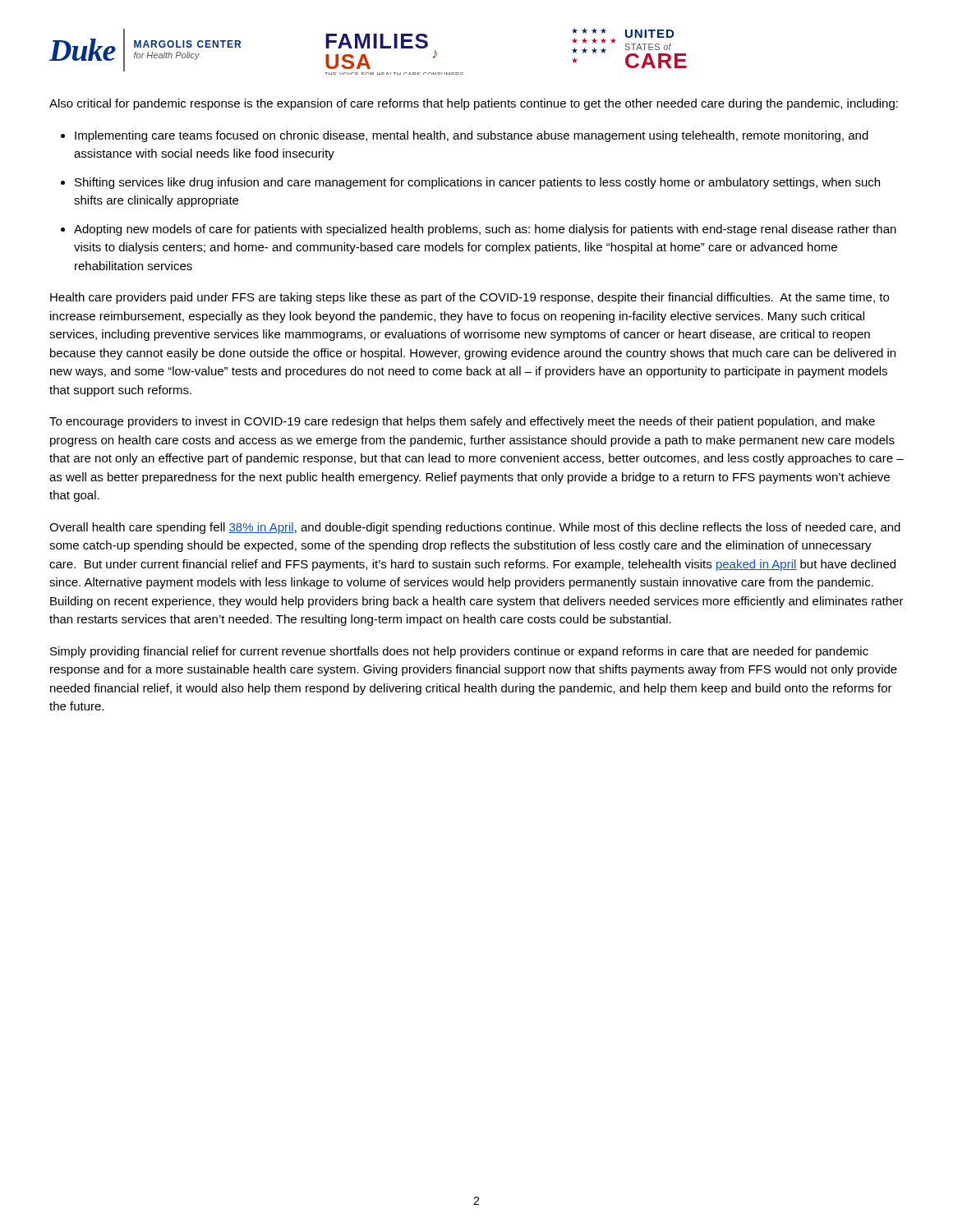Viewport: 953px width, 1232px height.
Task: Locate the element starting "Adopting new models"
Action: click(485, 247)
